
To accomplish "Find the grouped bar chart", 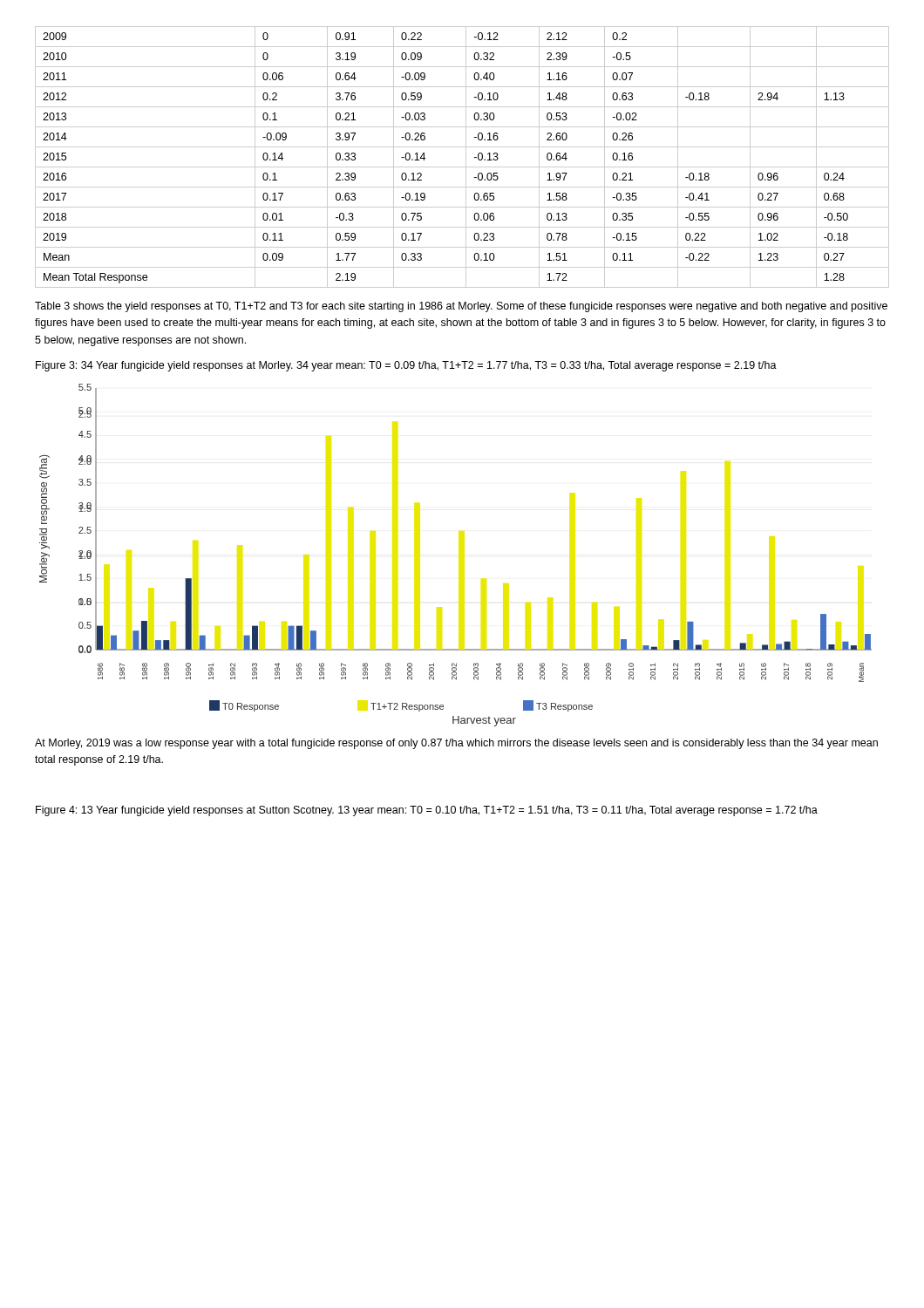I will tap(462, 554).
